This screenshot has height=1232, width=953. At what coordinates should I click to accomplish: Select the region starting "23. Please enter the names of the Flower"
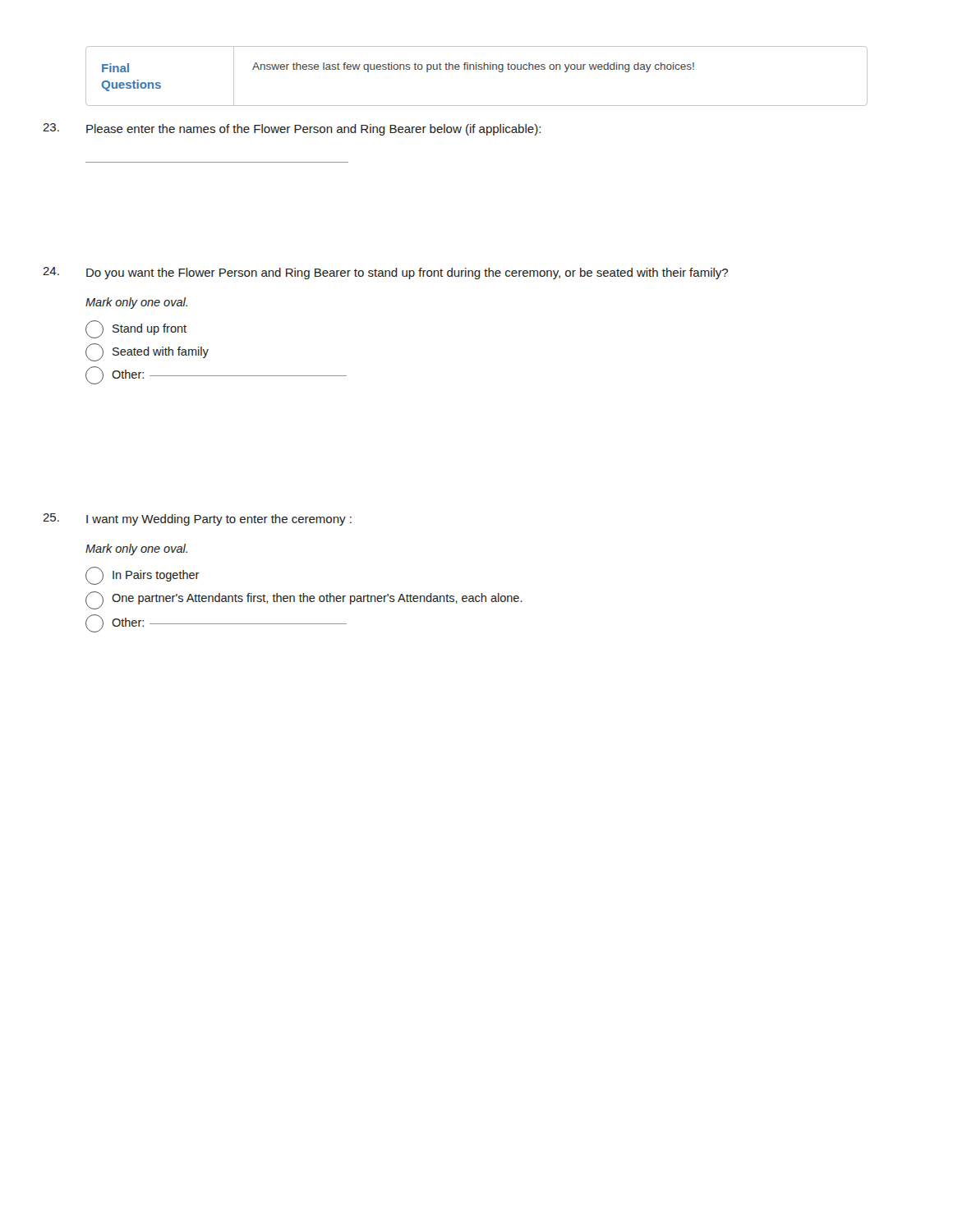pyautogui.click(x=476, y=141)
